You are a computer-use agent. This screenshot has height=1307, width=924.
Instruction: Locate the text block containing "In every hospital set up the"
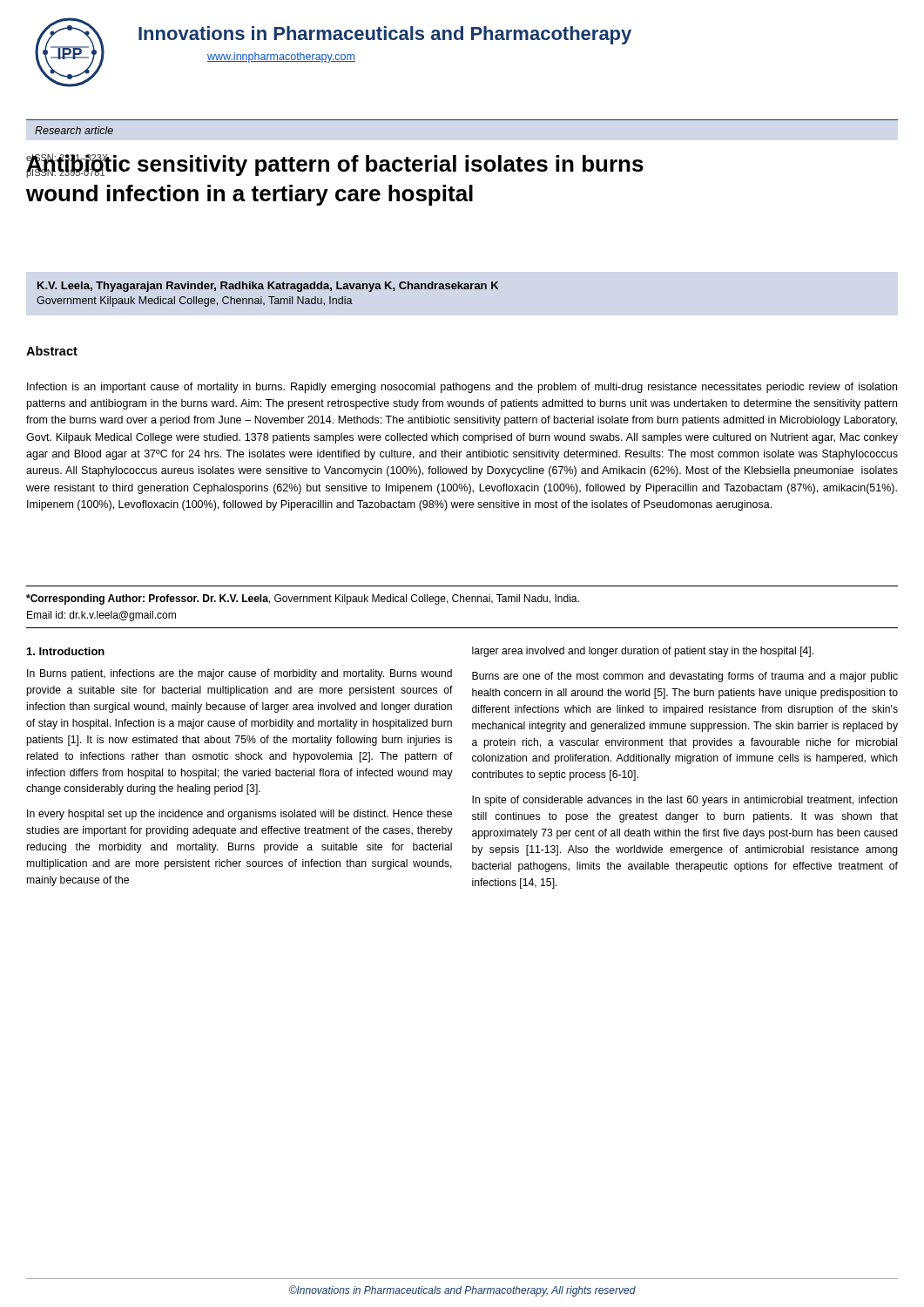[x=239, y=847]
